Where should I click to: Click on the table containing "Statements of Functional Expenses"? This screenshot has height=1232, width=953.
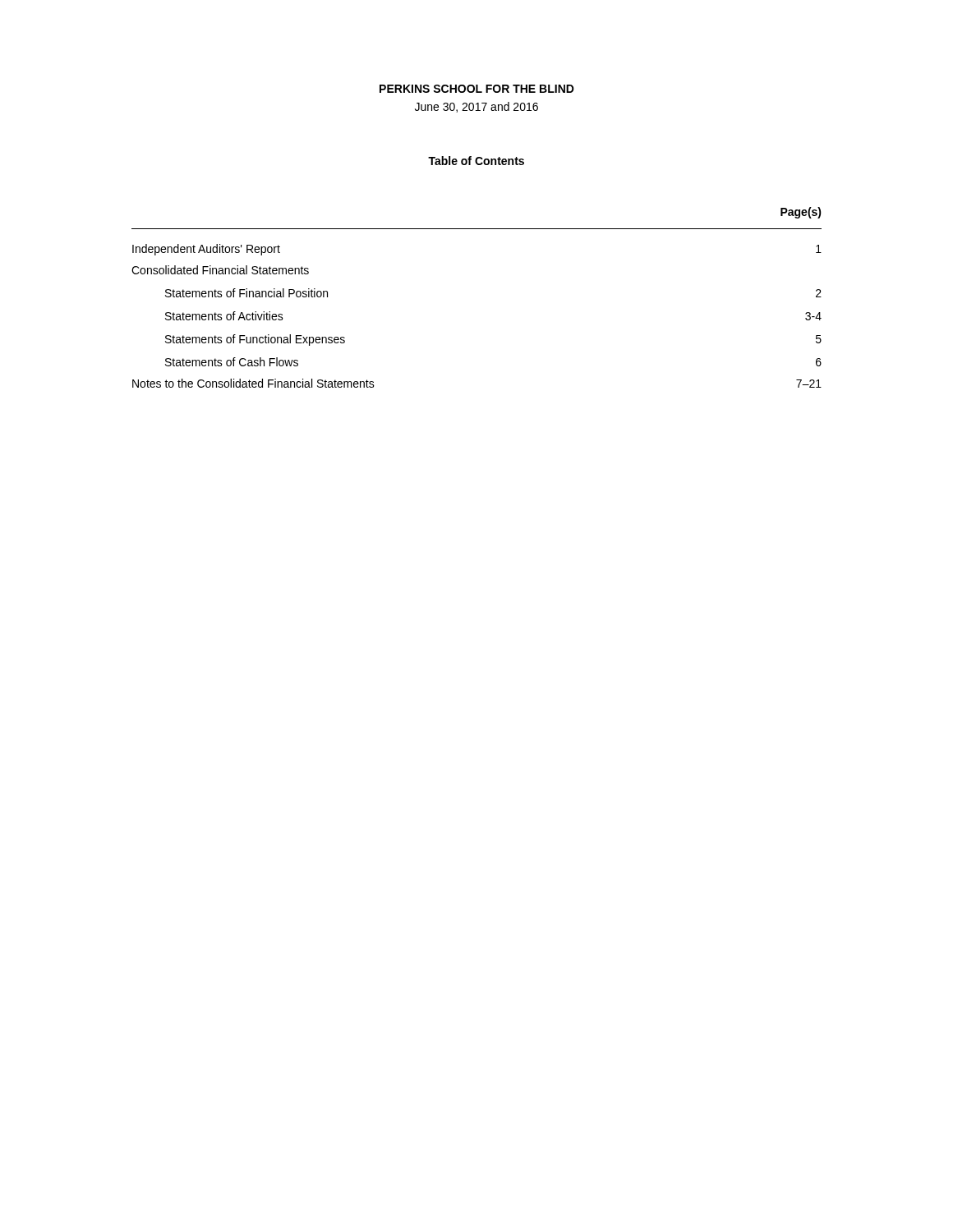coord(476,298)
